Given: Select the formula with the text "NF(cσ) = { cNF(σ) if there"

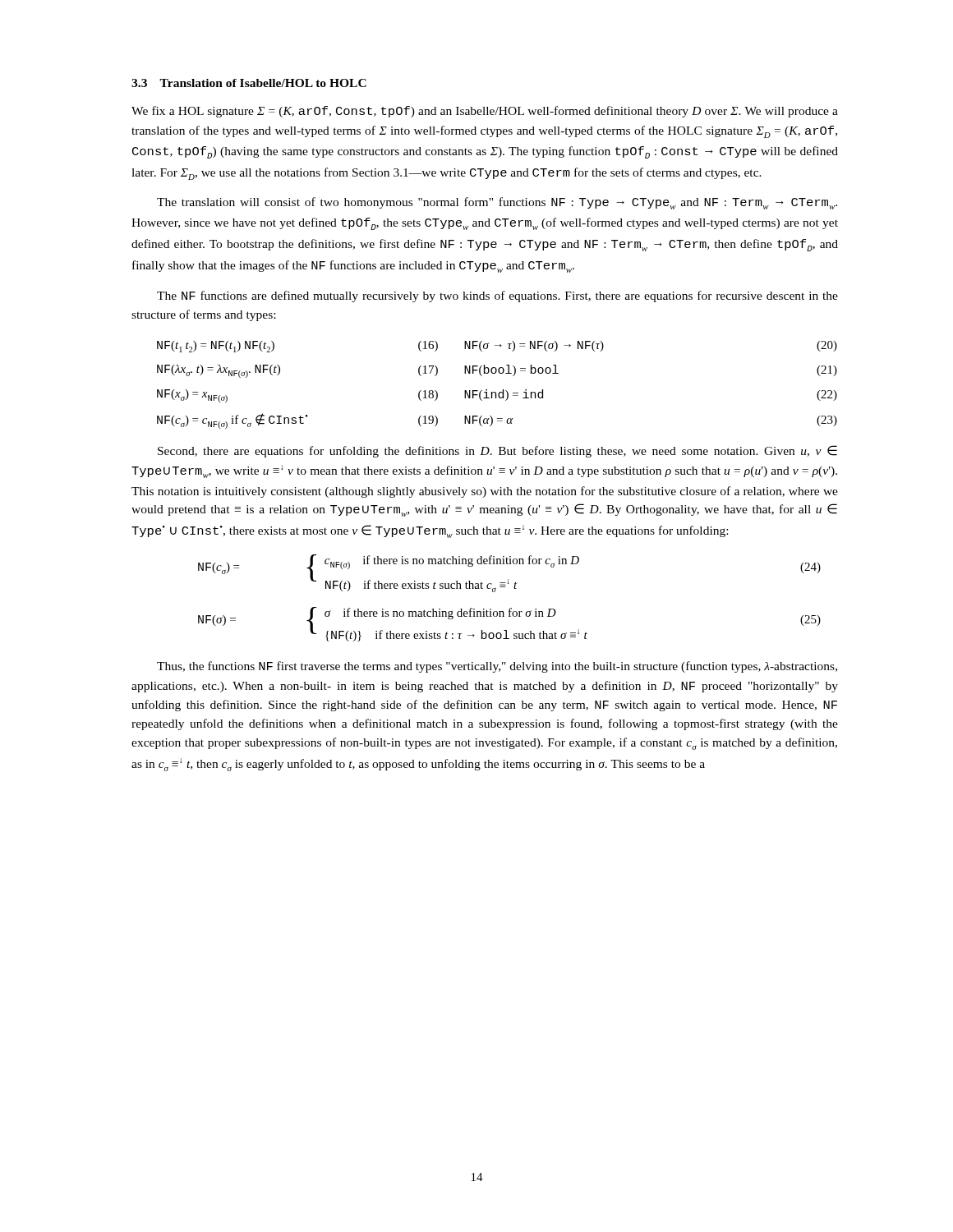Looking at the screenshot, I should [x=518, y=574].
